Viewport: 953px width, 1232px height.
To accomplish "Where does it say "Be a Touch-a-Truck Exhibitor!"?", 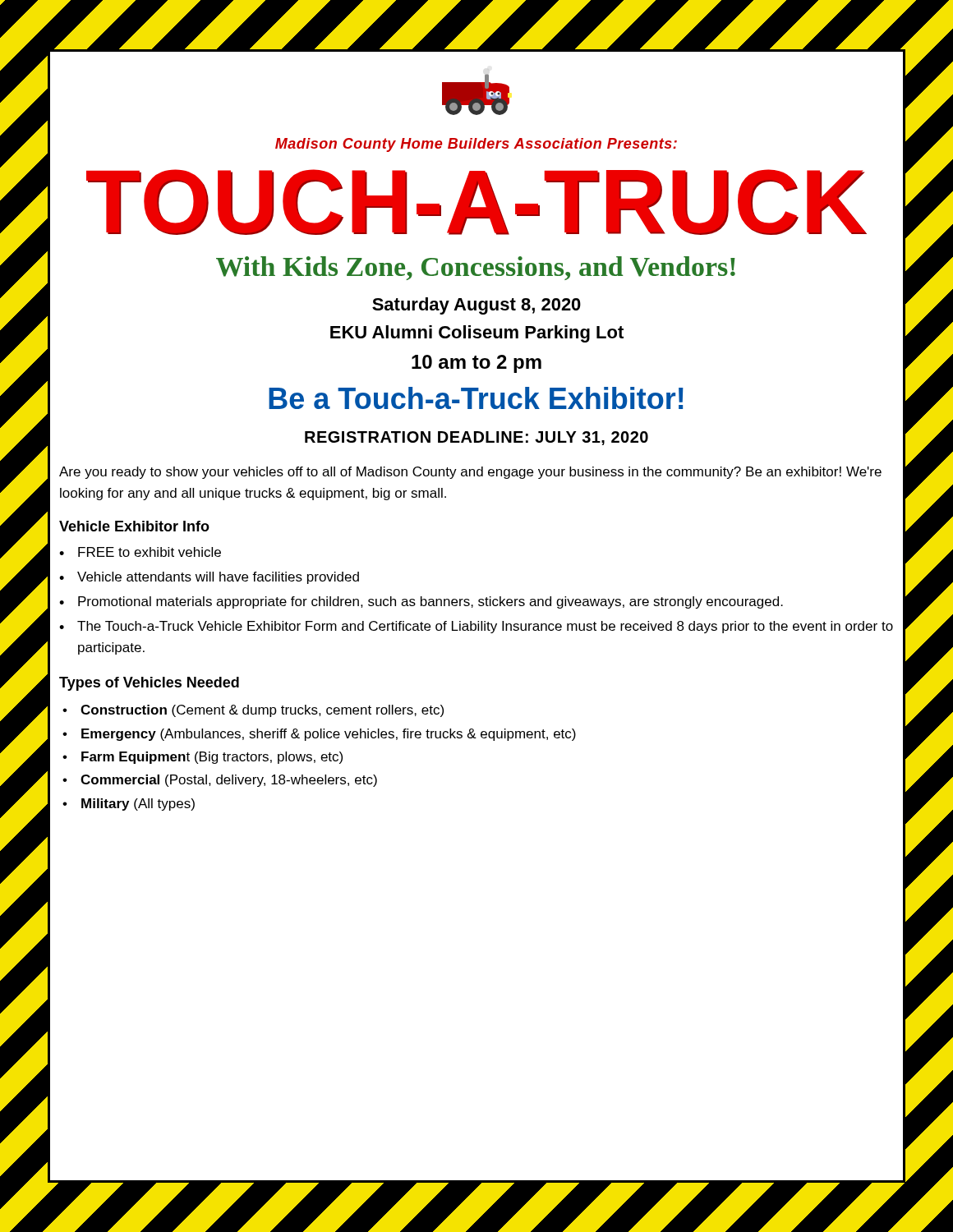I will tap(476, 399).
